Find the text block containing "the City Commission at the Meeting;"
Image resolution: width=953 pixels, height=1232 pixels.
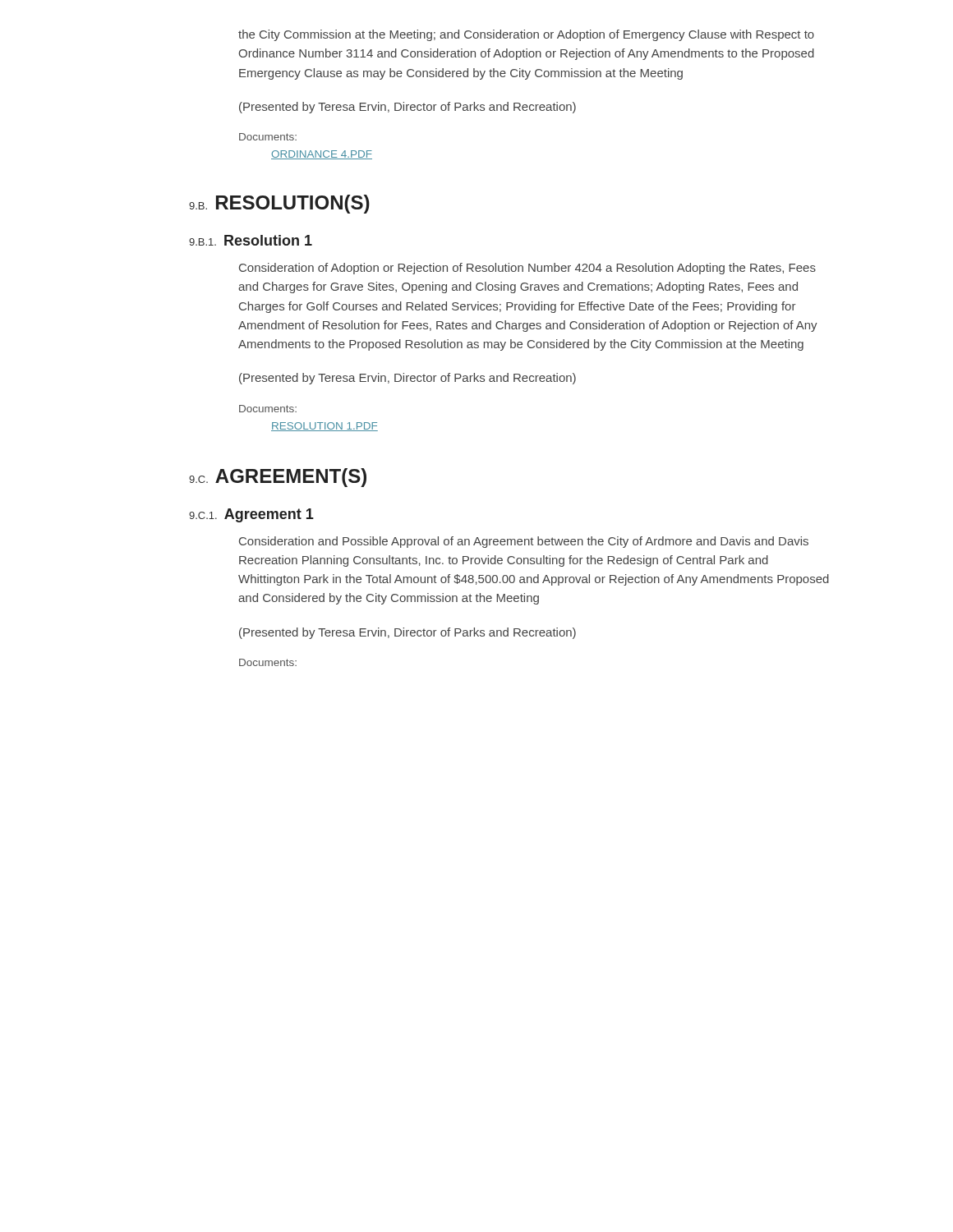click(526, 53)
